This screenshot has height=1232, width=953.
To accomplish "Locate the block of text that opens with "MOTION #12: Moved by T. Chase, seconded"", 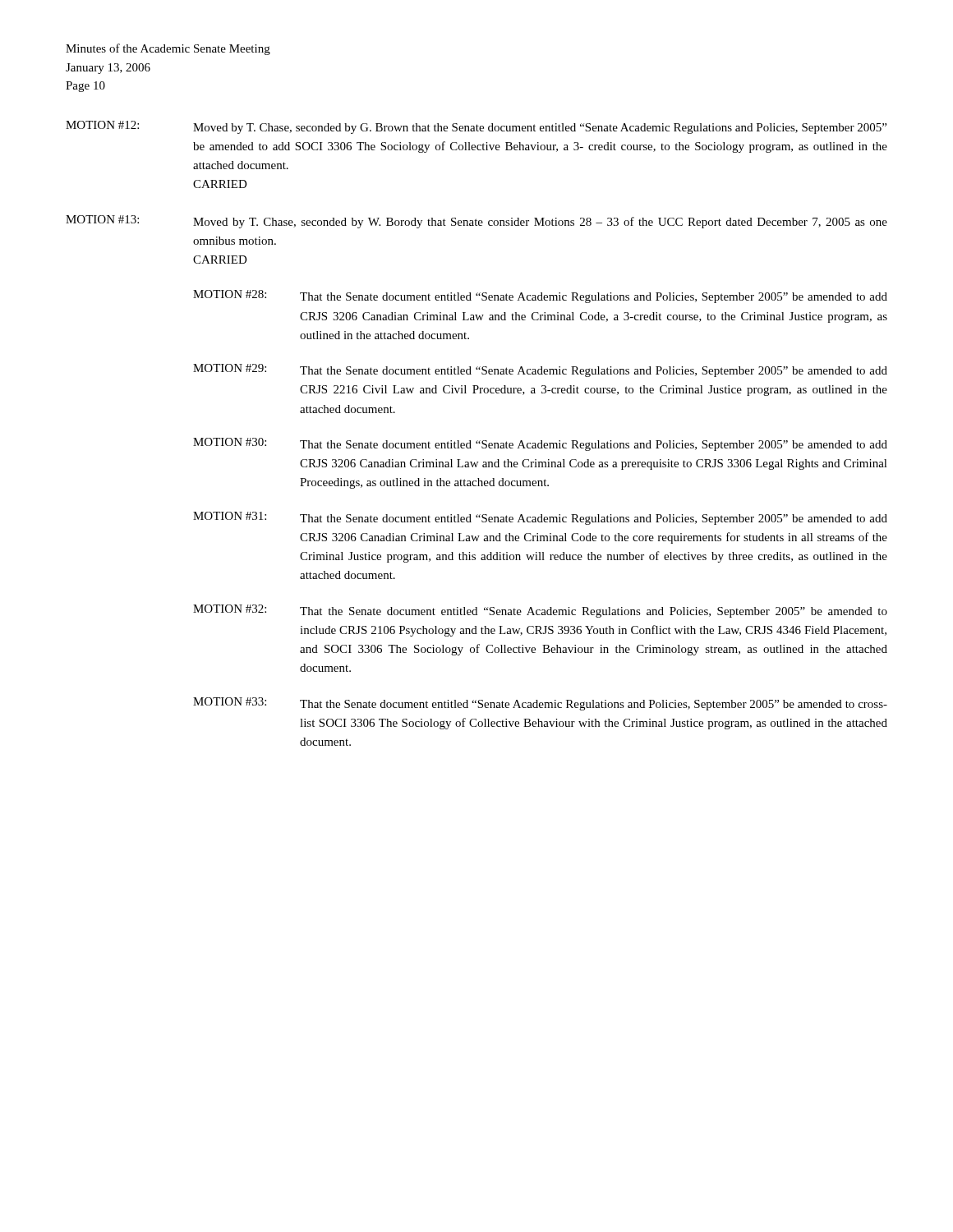I will pos(476,156).
